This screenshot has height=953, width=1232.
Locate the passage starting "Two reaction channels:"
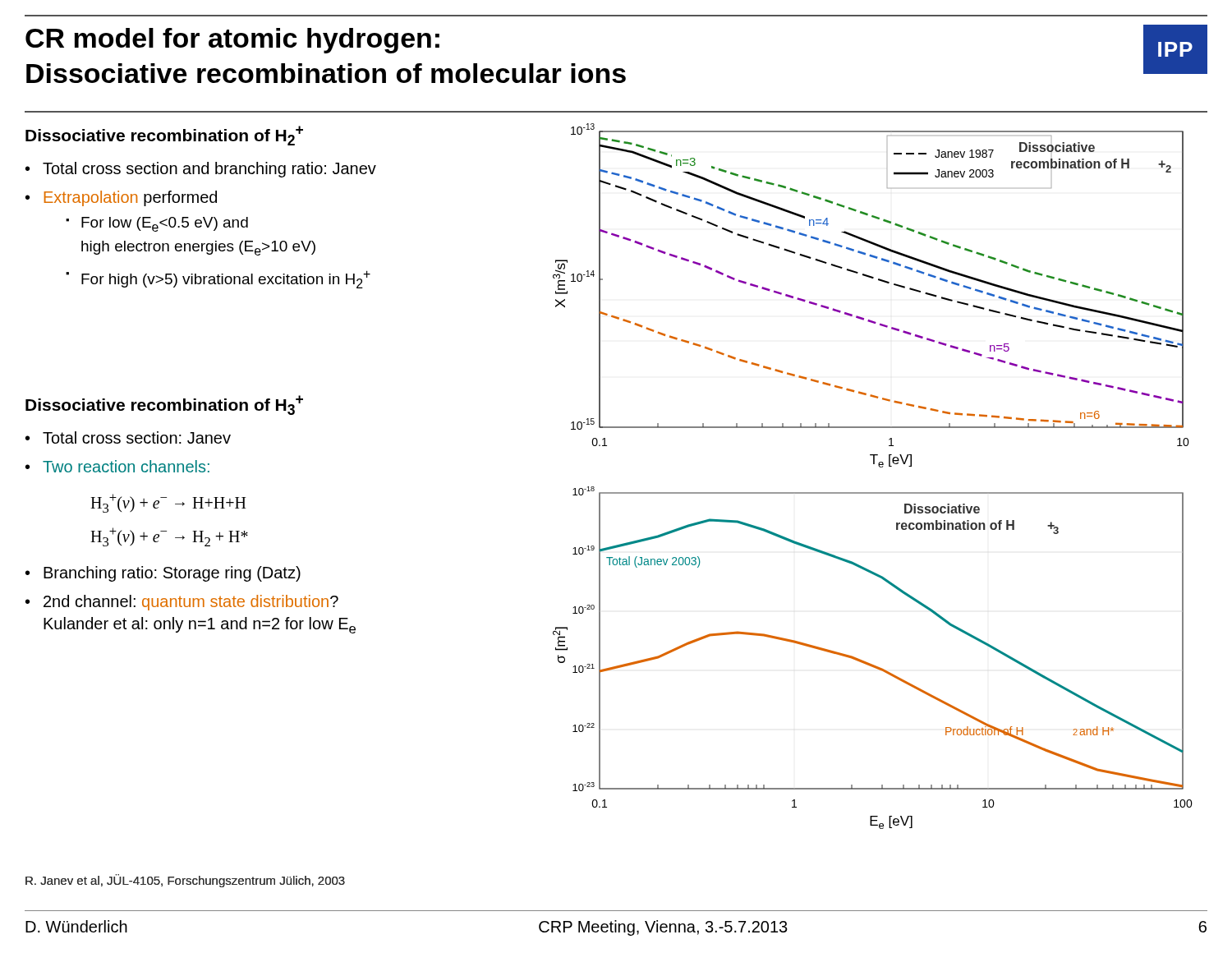click(127, 467)
